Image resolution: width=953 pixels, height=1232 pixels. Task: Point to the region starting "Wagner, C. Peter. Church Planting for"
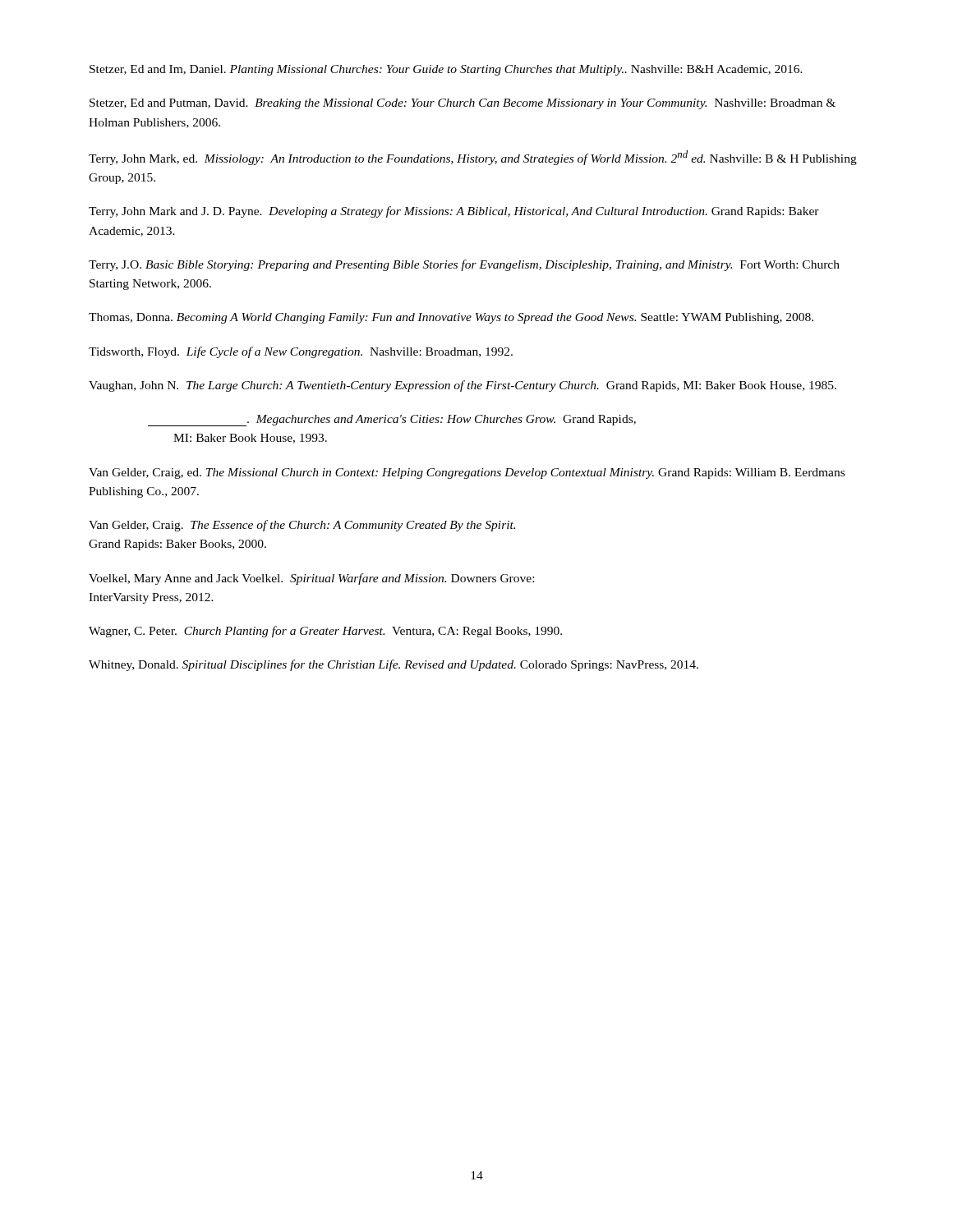[326, 630]
